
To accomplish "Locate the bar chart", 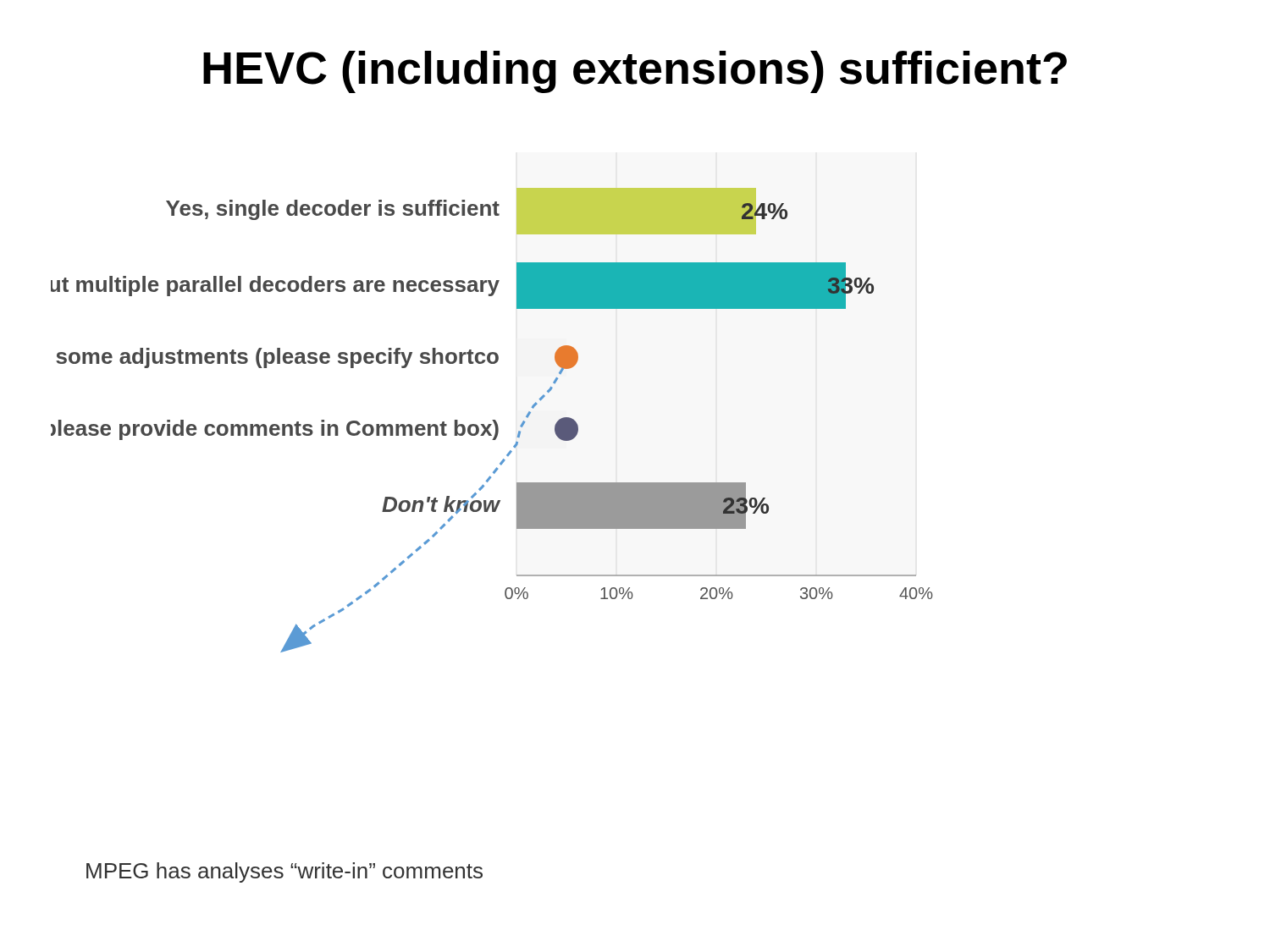I will click(x=635, y=398).
